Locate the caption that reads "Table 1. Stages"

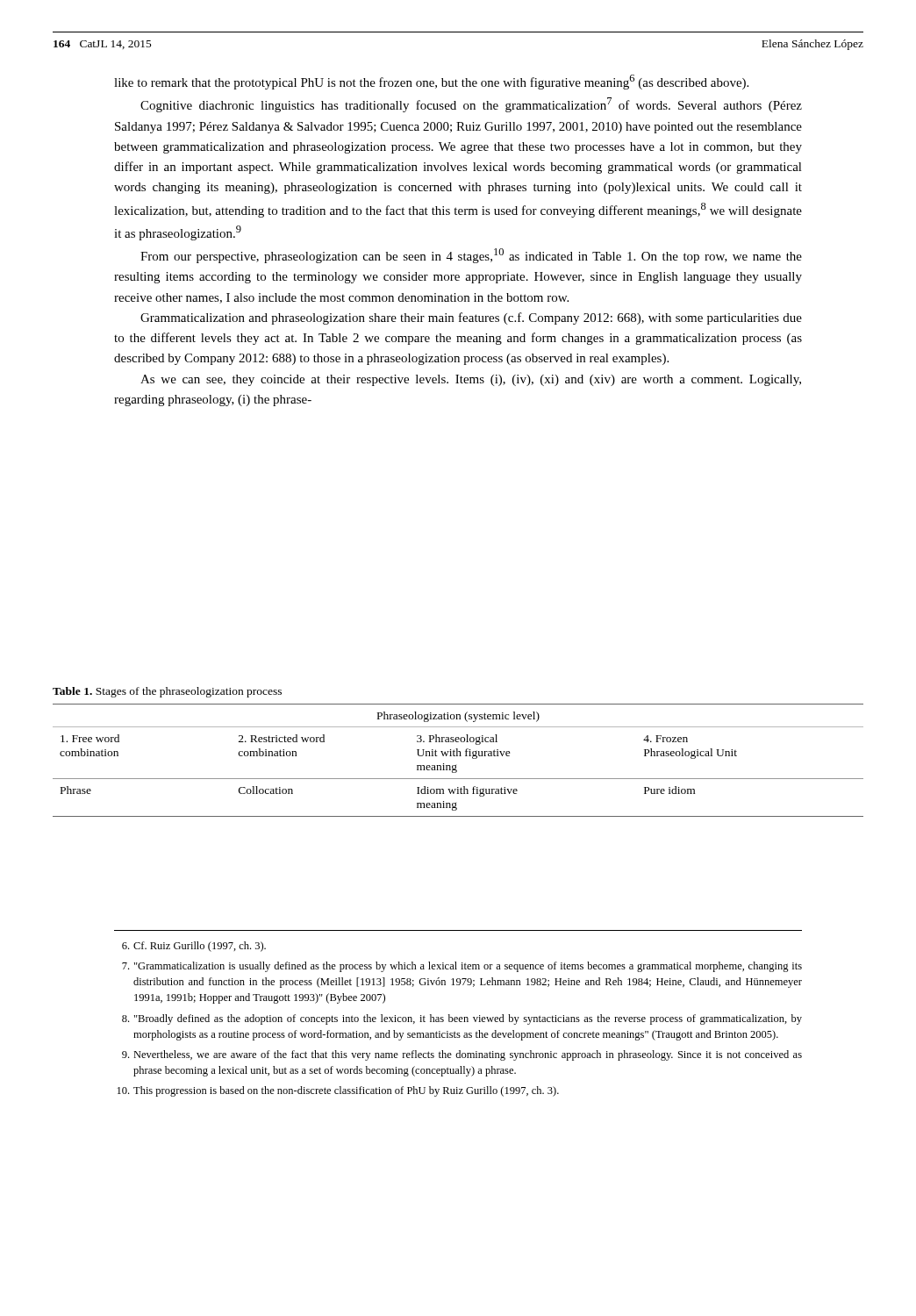tap(167, 691)
